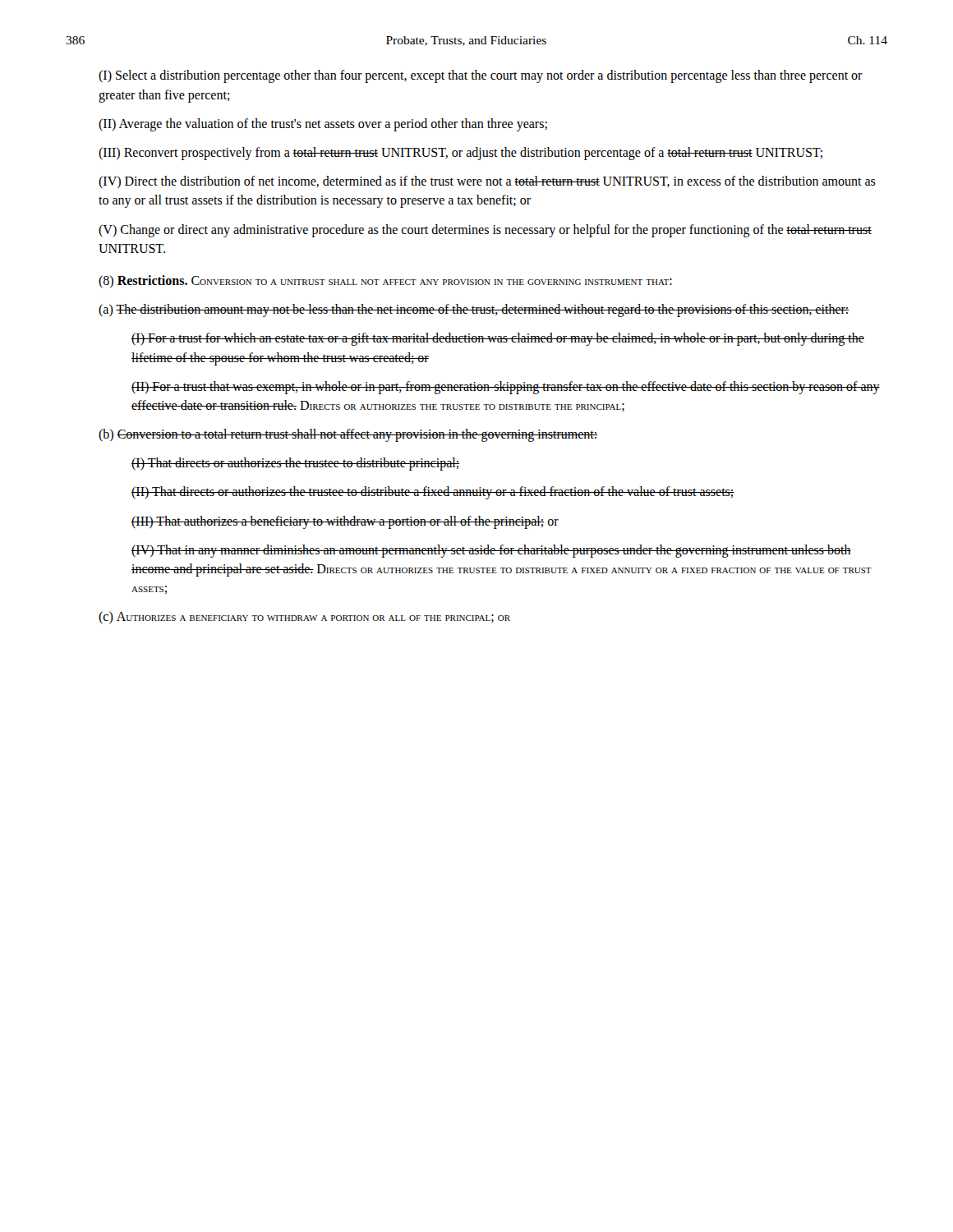Navigate to the element starting "(I) Select a distribution"
The height and width of the screenshot is (1232, 953).
click(x=480, y=85)
